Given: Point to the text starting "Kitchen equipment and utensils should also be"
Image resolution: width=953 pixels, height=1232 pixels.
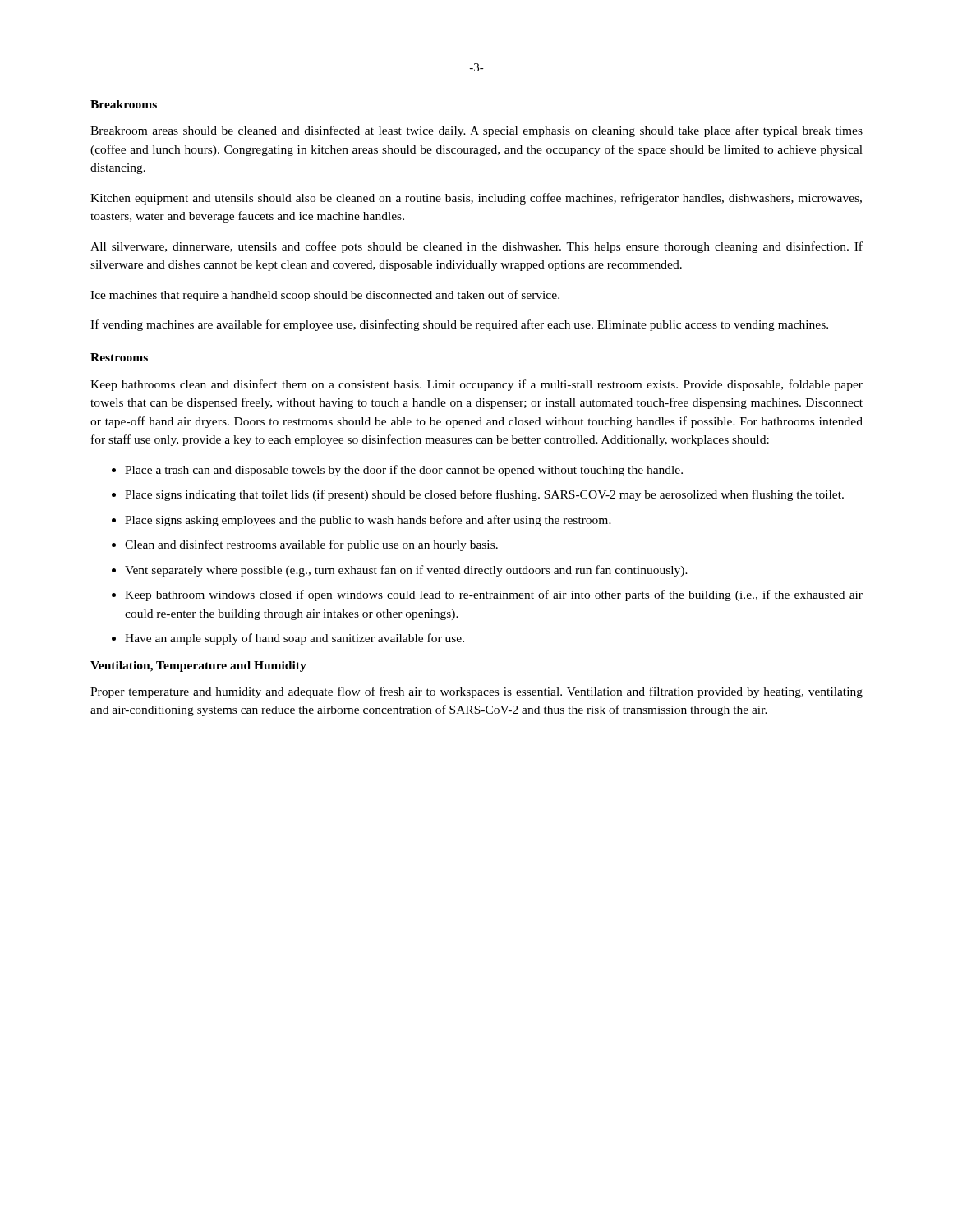Looking at the screenshot, I should coord(476,206).
